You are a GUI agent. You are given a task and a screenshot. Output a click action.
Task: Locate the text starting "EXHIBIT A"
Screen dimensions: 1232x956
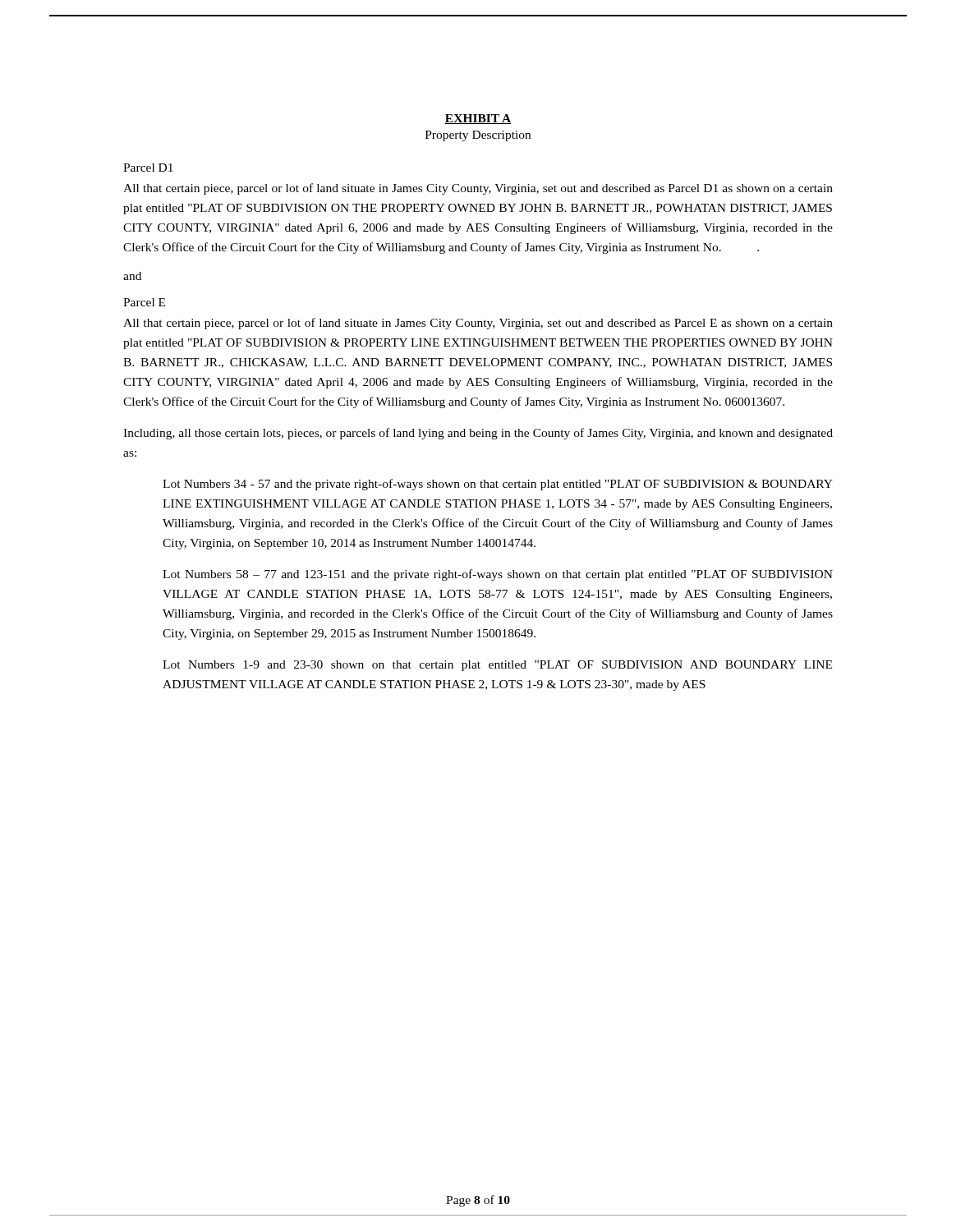(x=478, y=118)
